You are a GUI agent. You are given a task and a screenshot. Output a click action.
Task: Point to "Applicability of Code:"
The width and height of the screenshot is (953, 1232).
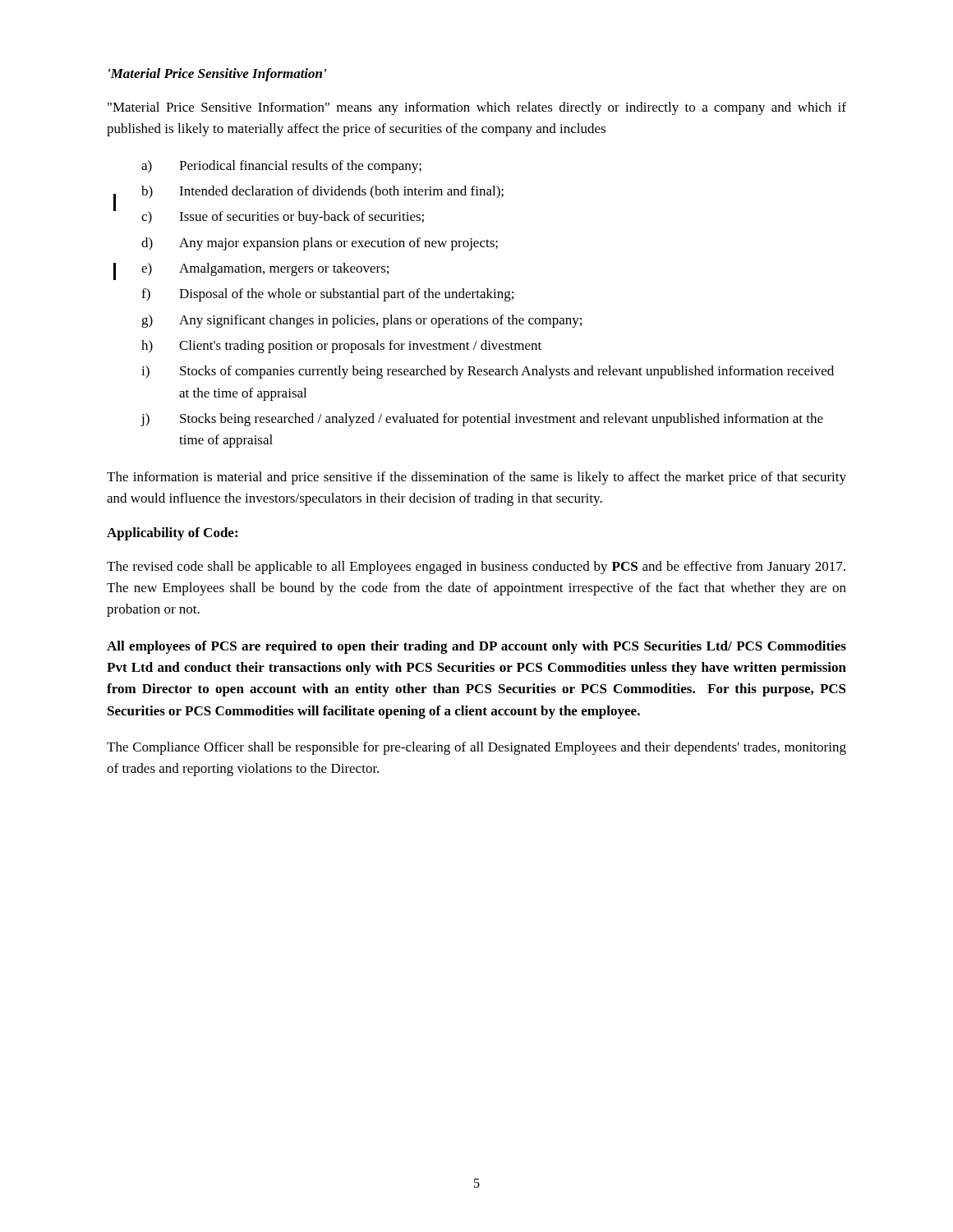(173, 532)
